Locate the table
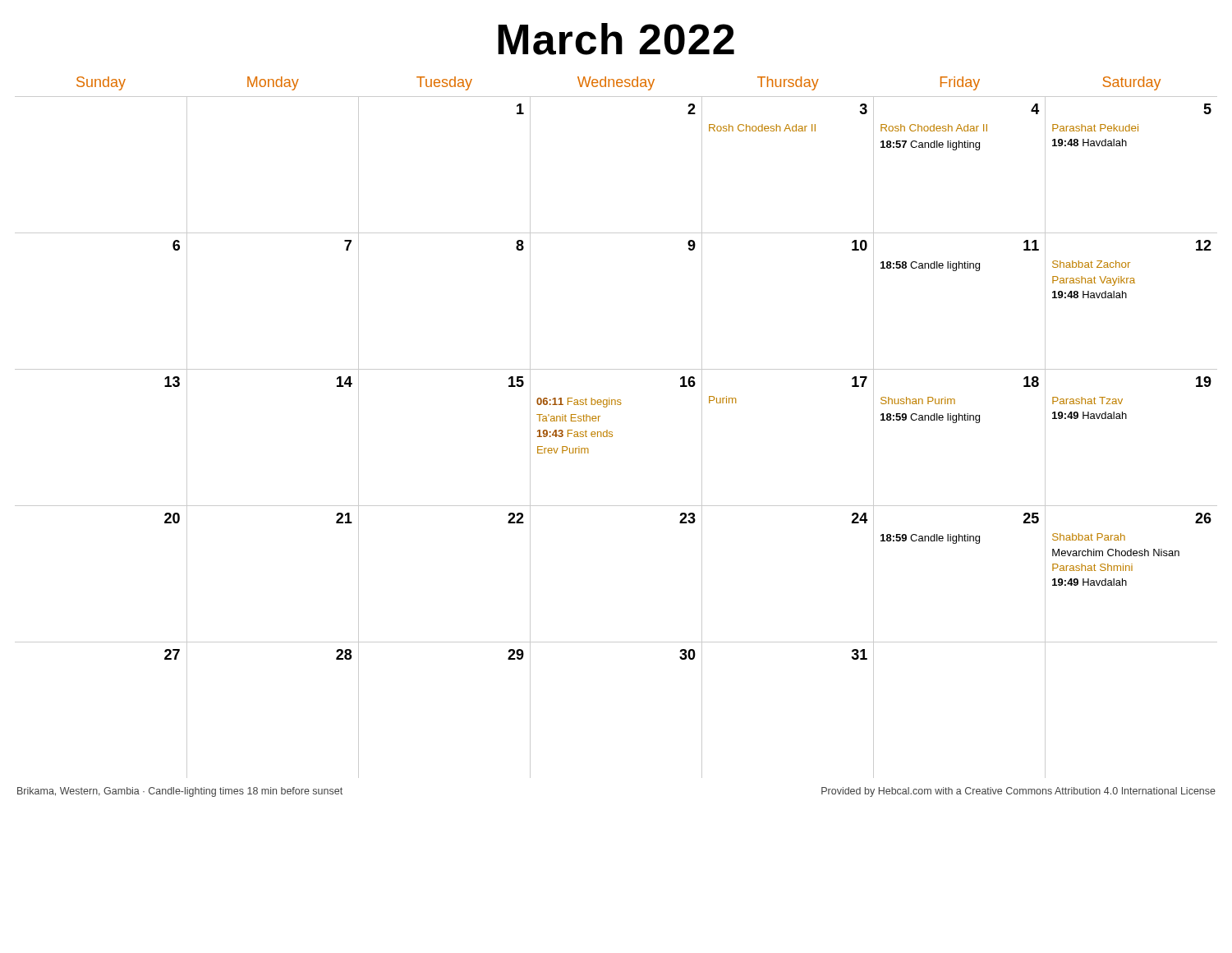Viewport: 1232px width, 953px height. pyautogui.click(x=616, y=424)
